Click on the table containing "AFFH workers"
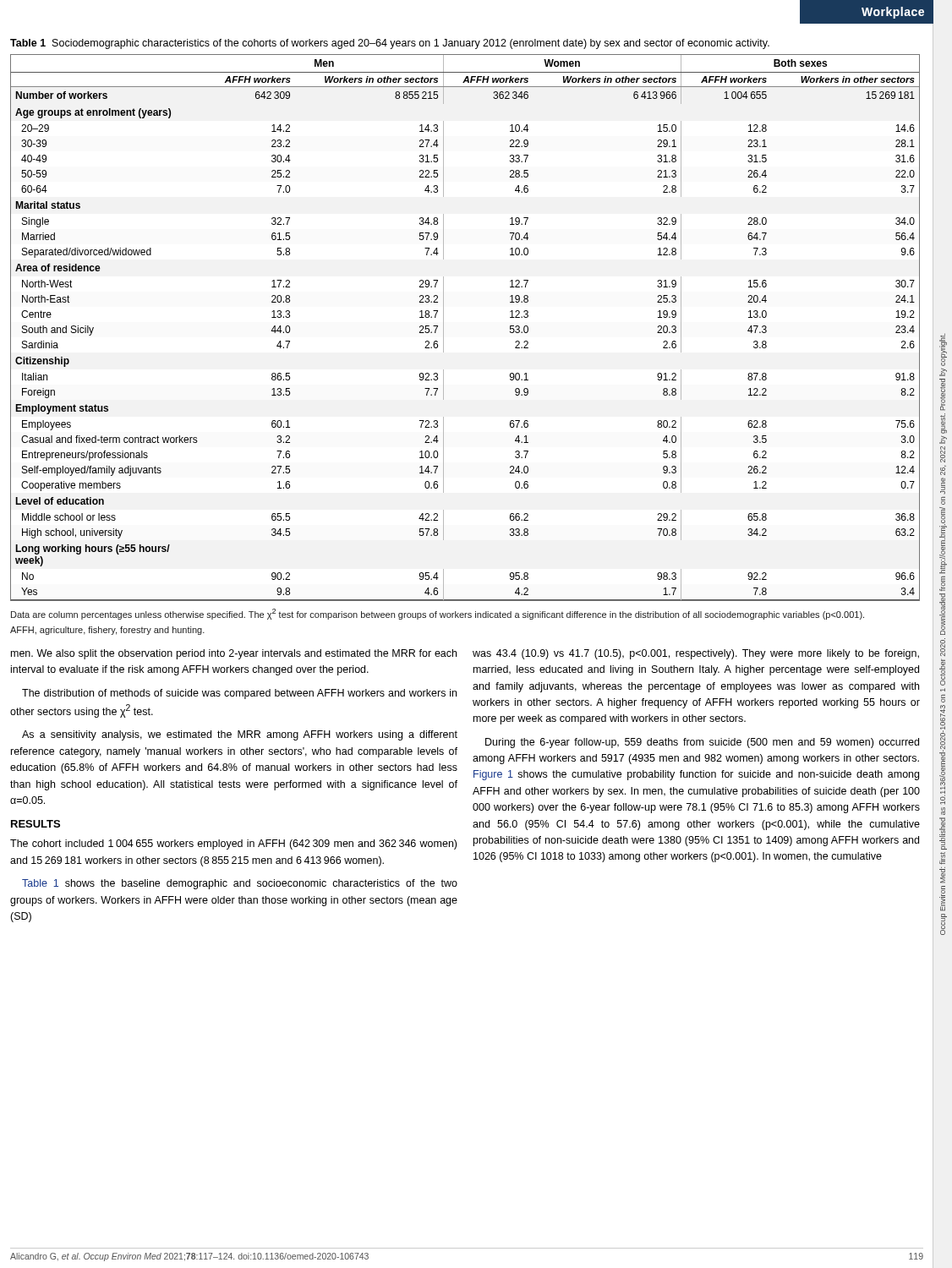 465,328
